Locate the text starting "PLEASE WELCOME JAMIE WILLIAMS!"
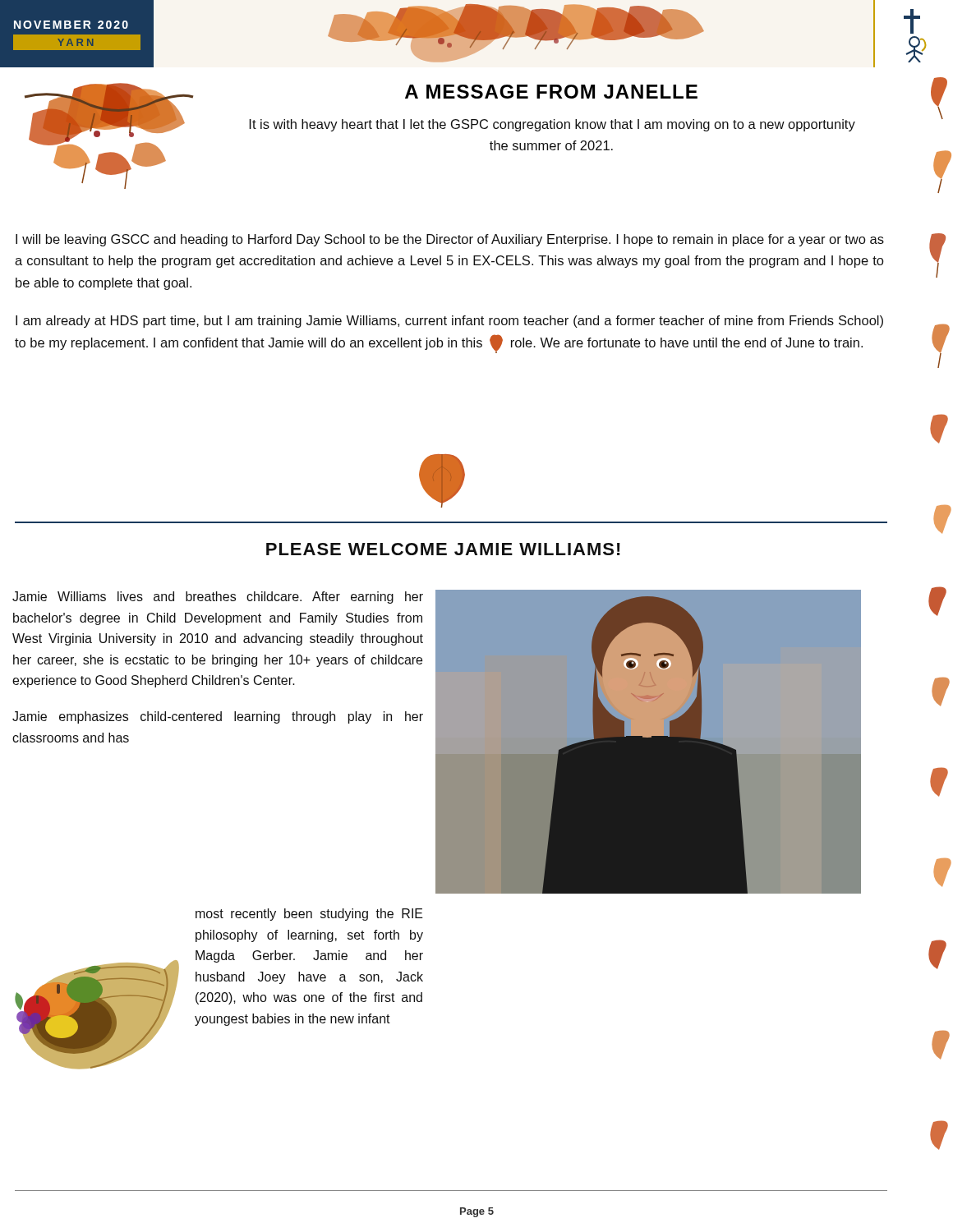953x1232 pixels. click(444, 549)
